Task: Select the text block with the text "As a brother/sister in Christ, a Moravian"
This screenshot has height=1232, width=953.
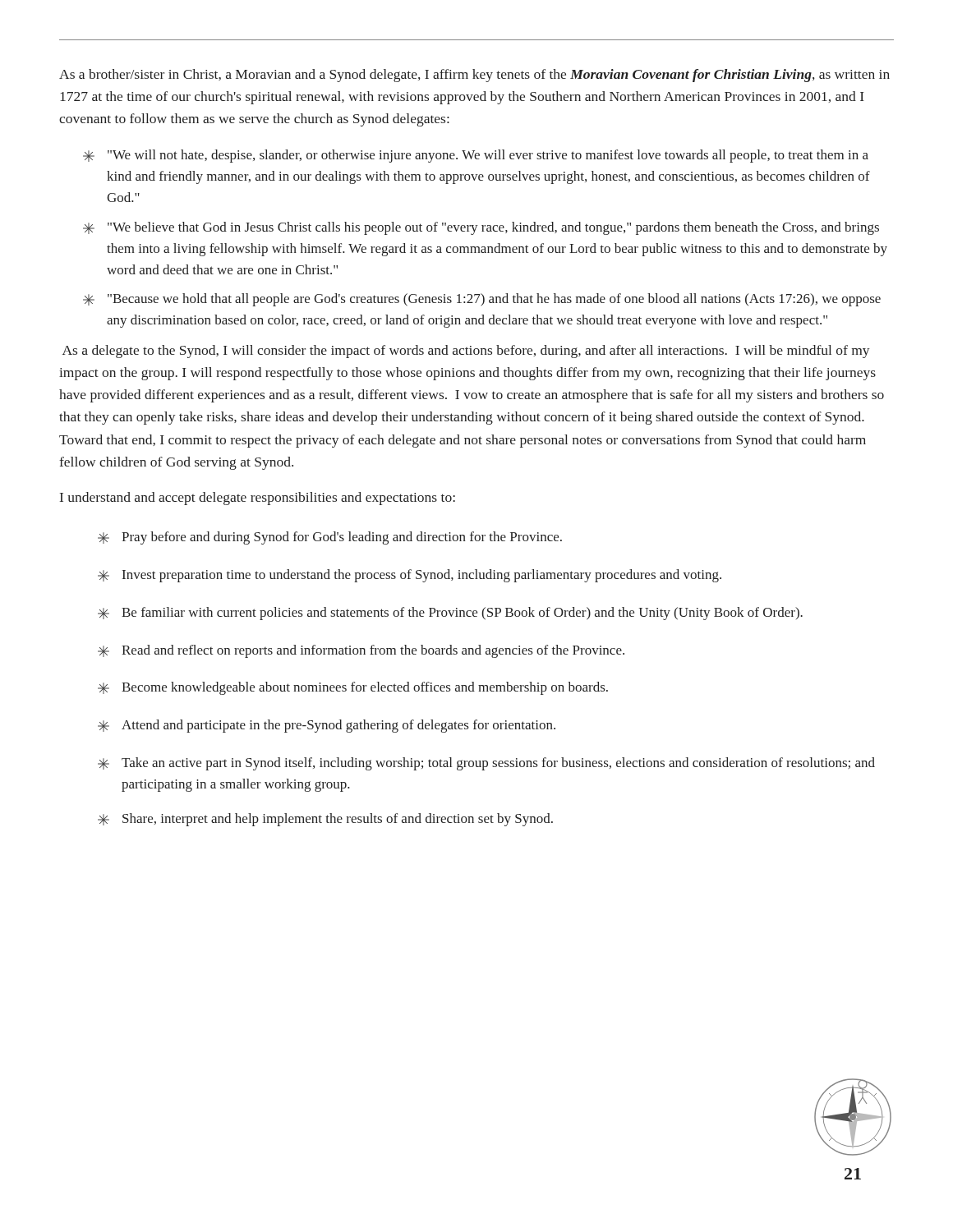Action: pyautogui.click(x=475, y=96)
